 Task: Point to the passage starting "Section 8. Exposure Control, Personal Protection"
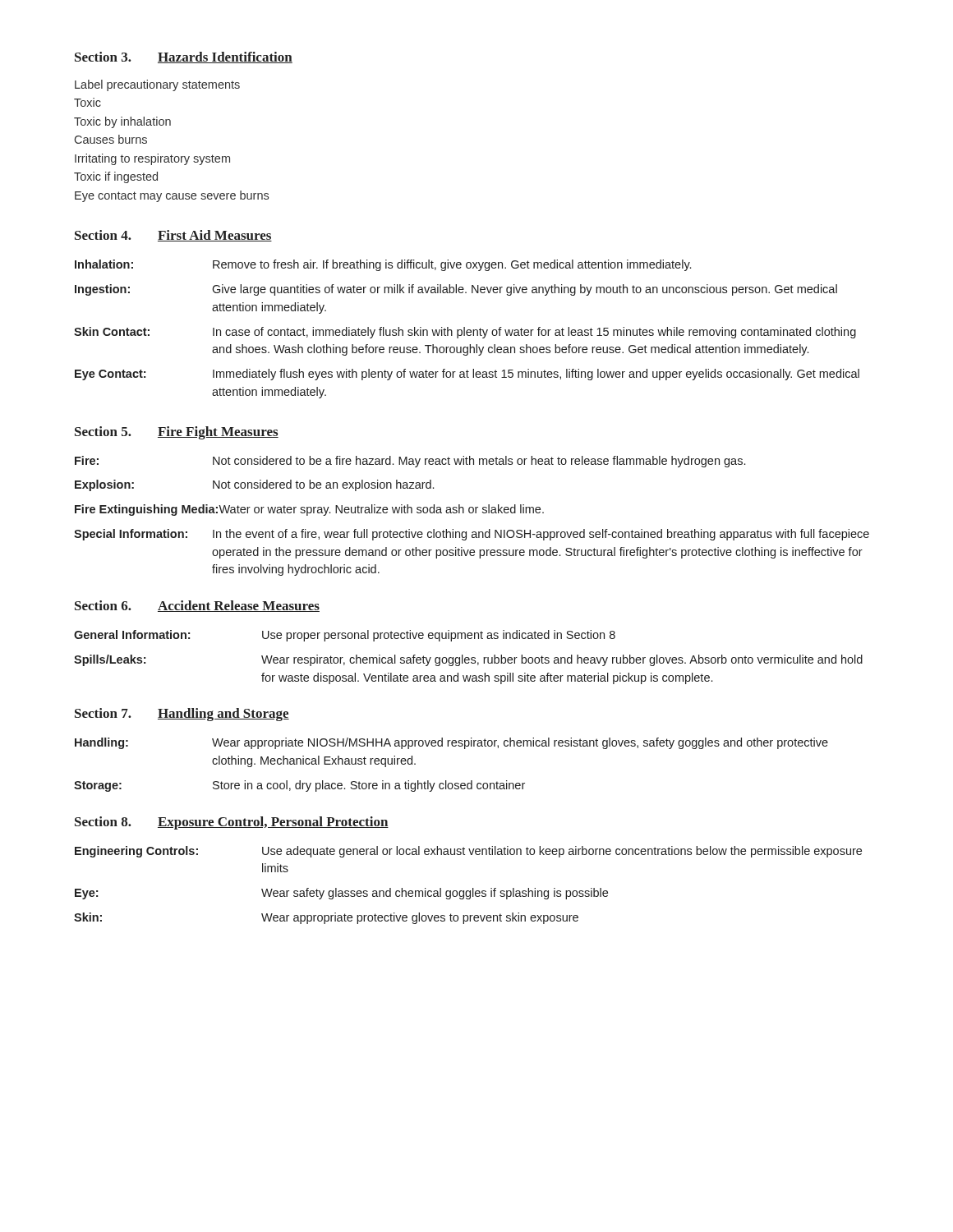[x=231, y=822]
